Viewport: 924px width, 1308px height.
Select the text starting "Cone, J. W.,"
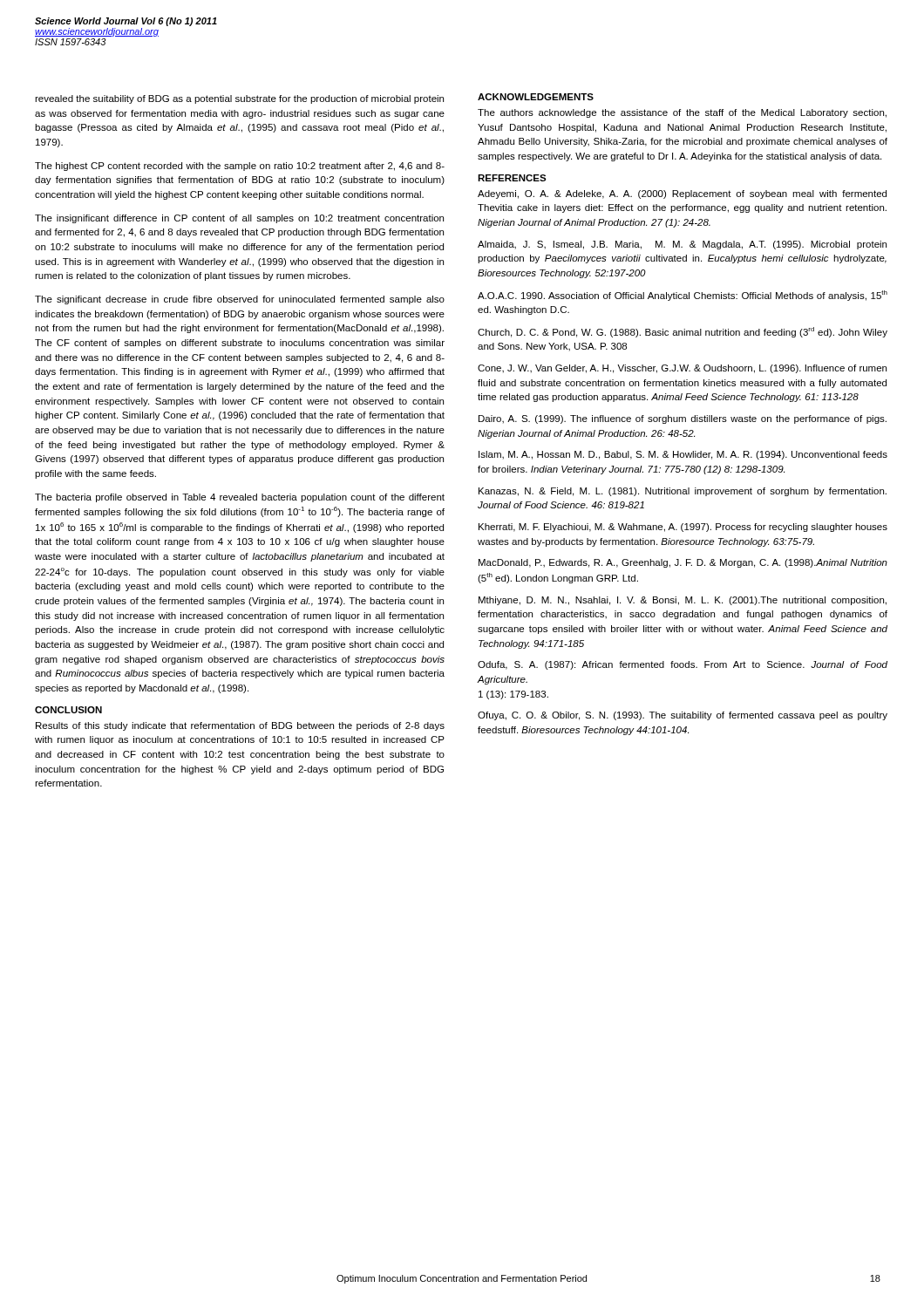point(683,383)
